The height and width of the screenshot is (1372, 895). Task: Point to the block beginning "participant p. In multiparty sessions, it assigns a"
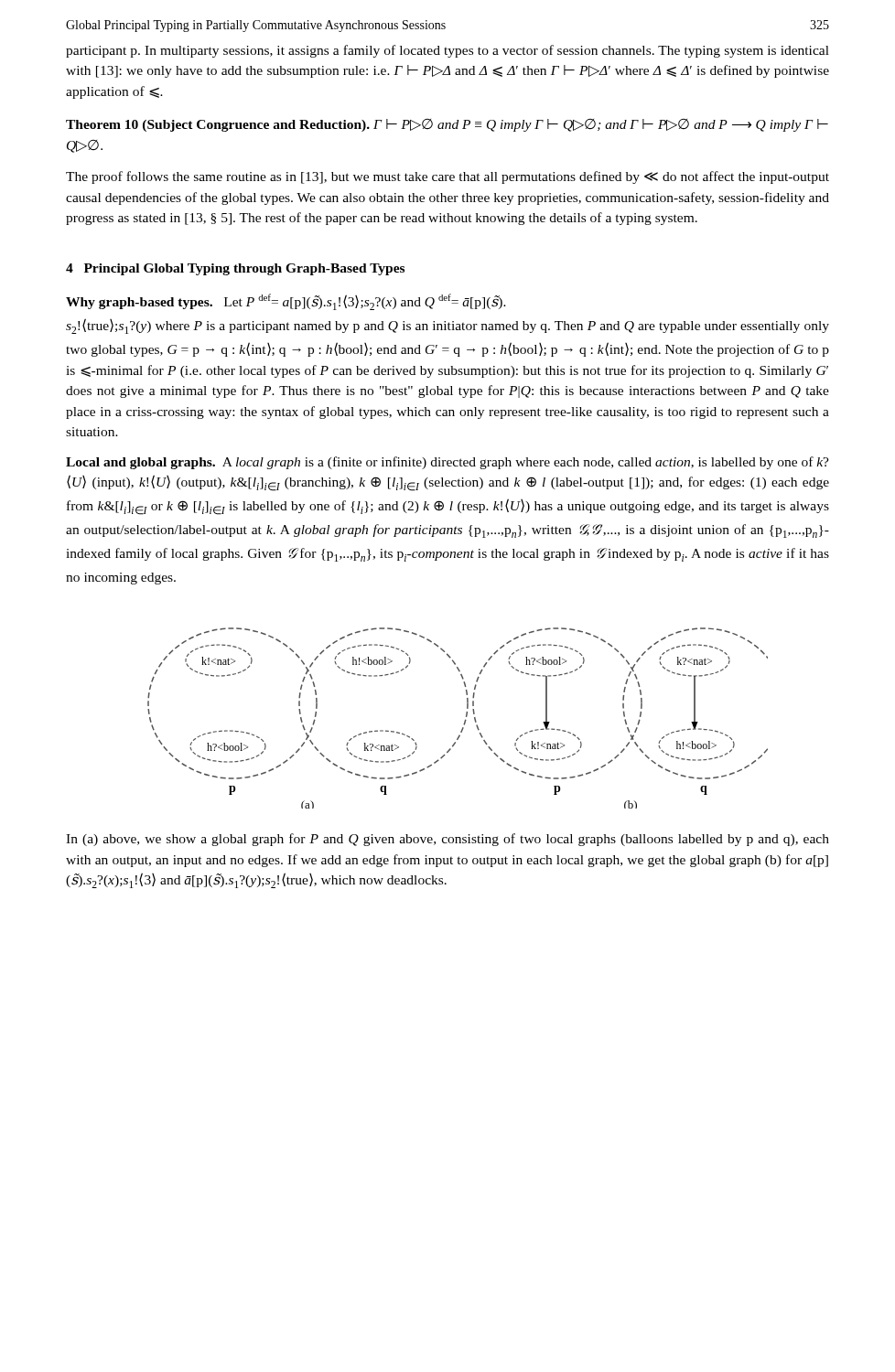click(448, 70)
